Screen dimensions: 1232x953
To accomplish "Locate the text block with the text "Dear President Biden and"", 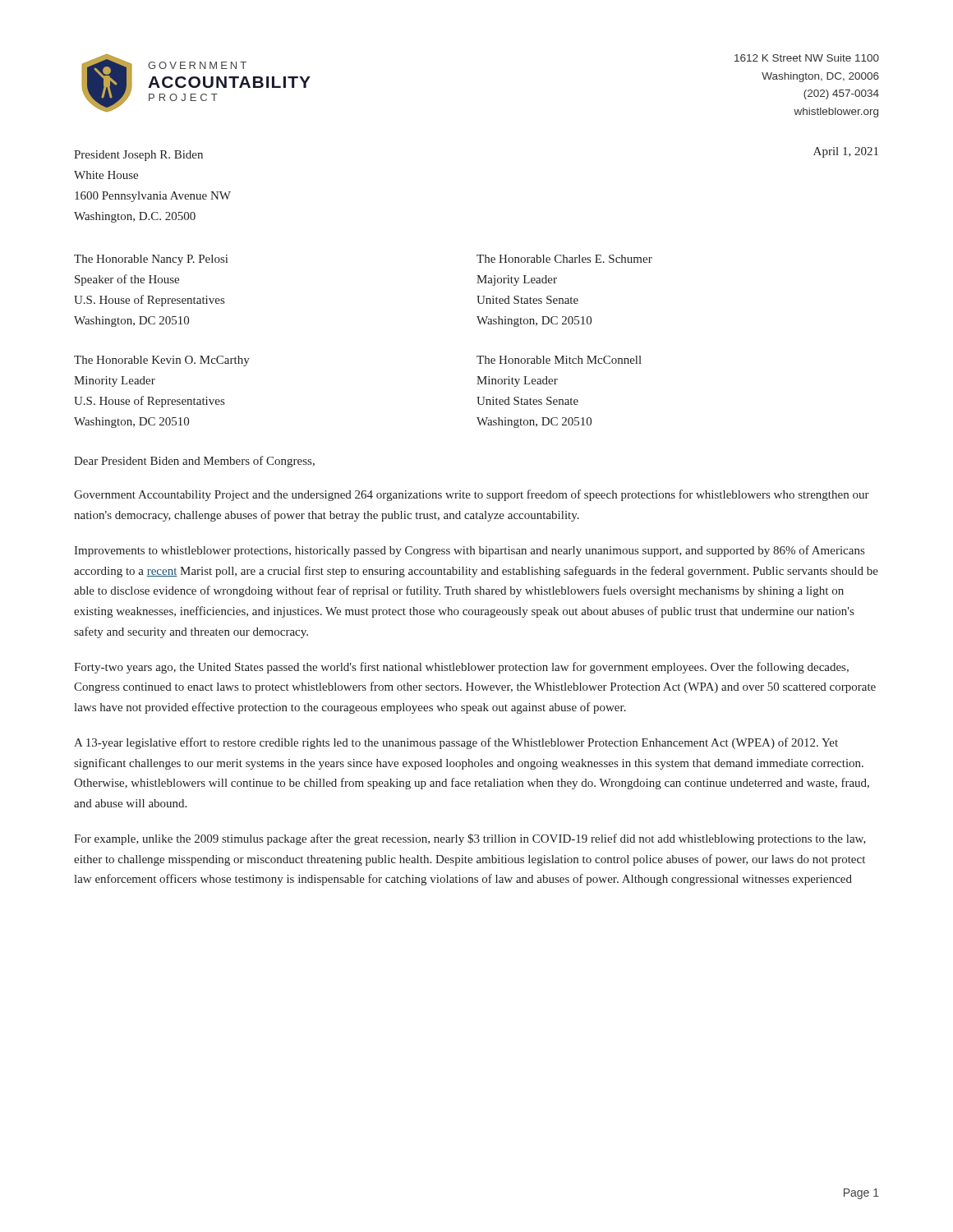I will coord(195,461).
